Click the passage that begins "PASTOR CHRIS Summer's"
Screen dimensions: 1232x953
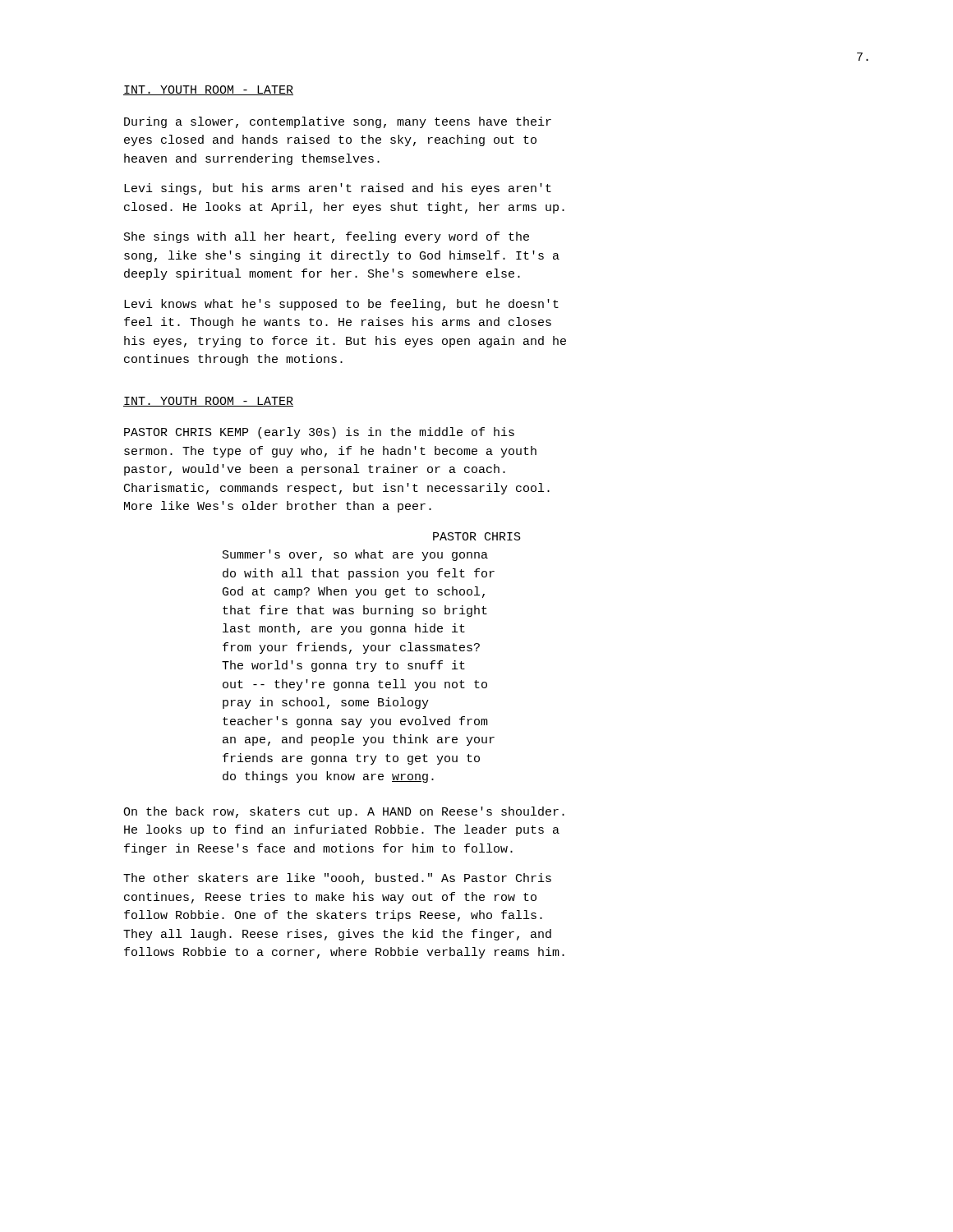tap(476, 658)
